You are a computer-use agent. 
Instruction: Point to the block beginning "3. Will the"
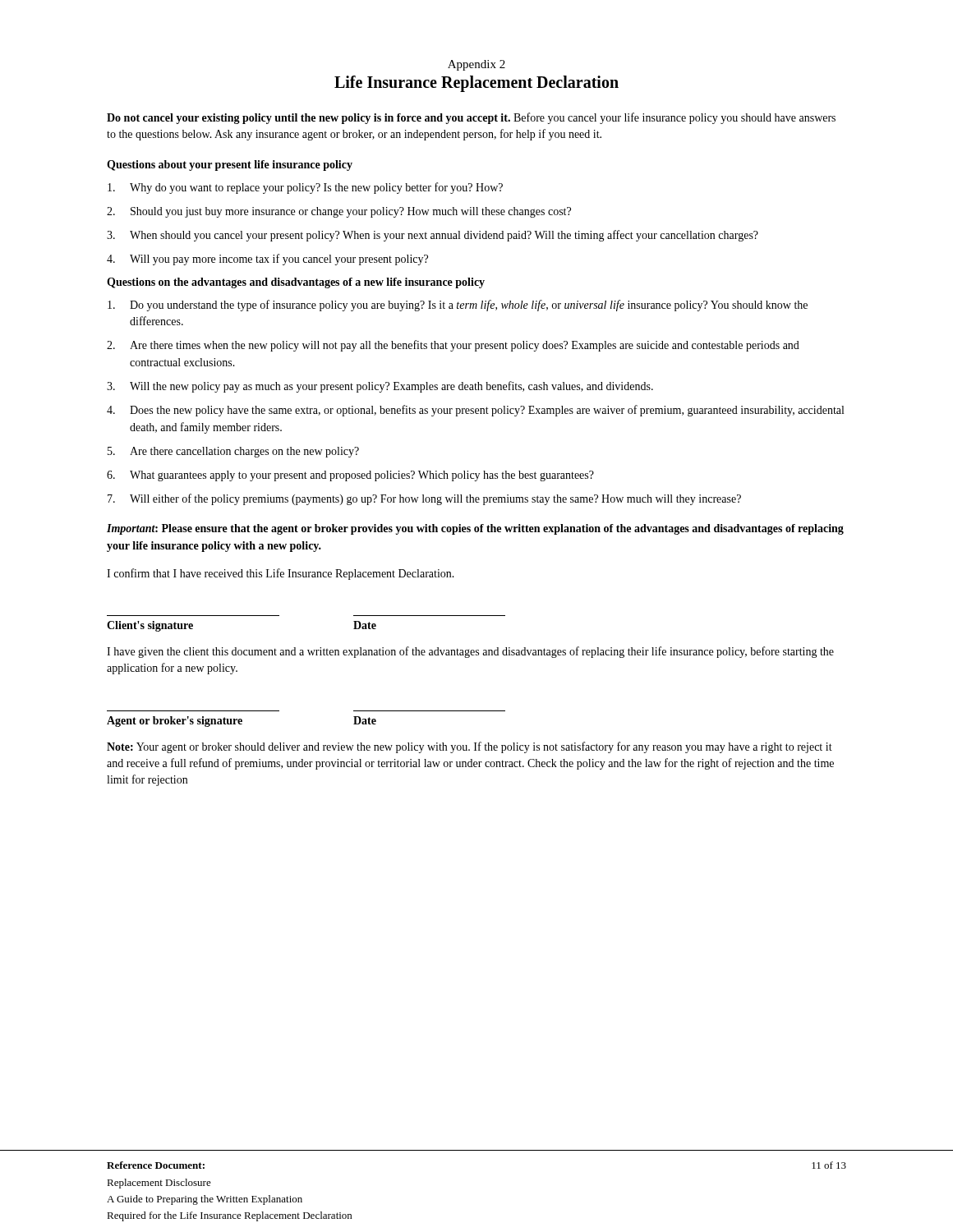tap(476, 387)
